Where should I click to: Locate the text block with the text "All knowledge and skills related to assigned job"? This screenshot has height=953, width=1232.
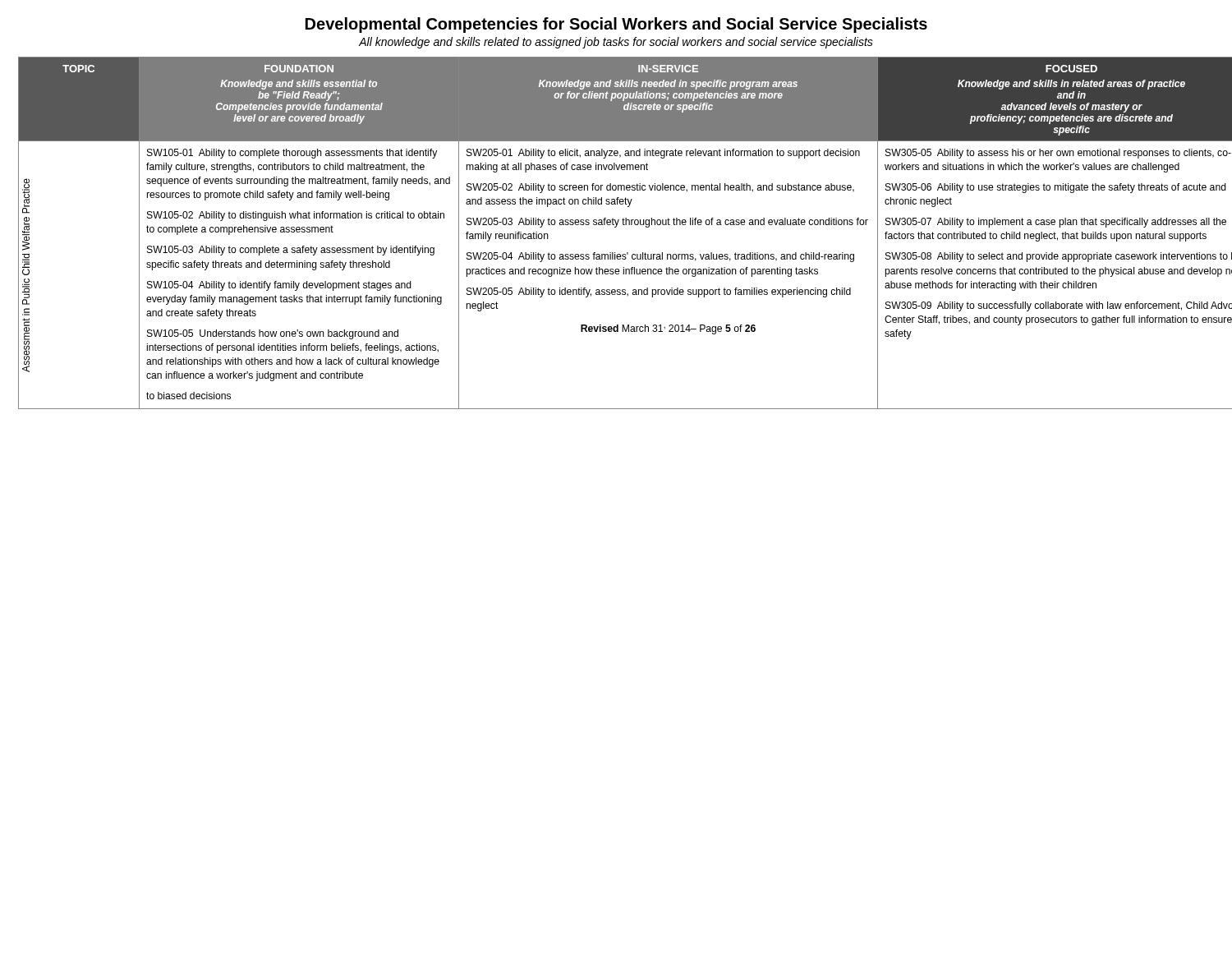616,42
